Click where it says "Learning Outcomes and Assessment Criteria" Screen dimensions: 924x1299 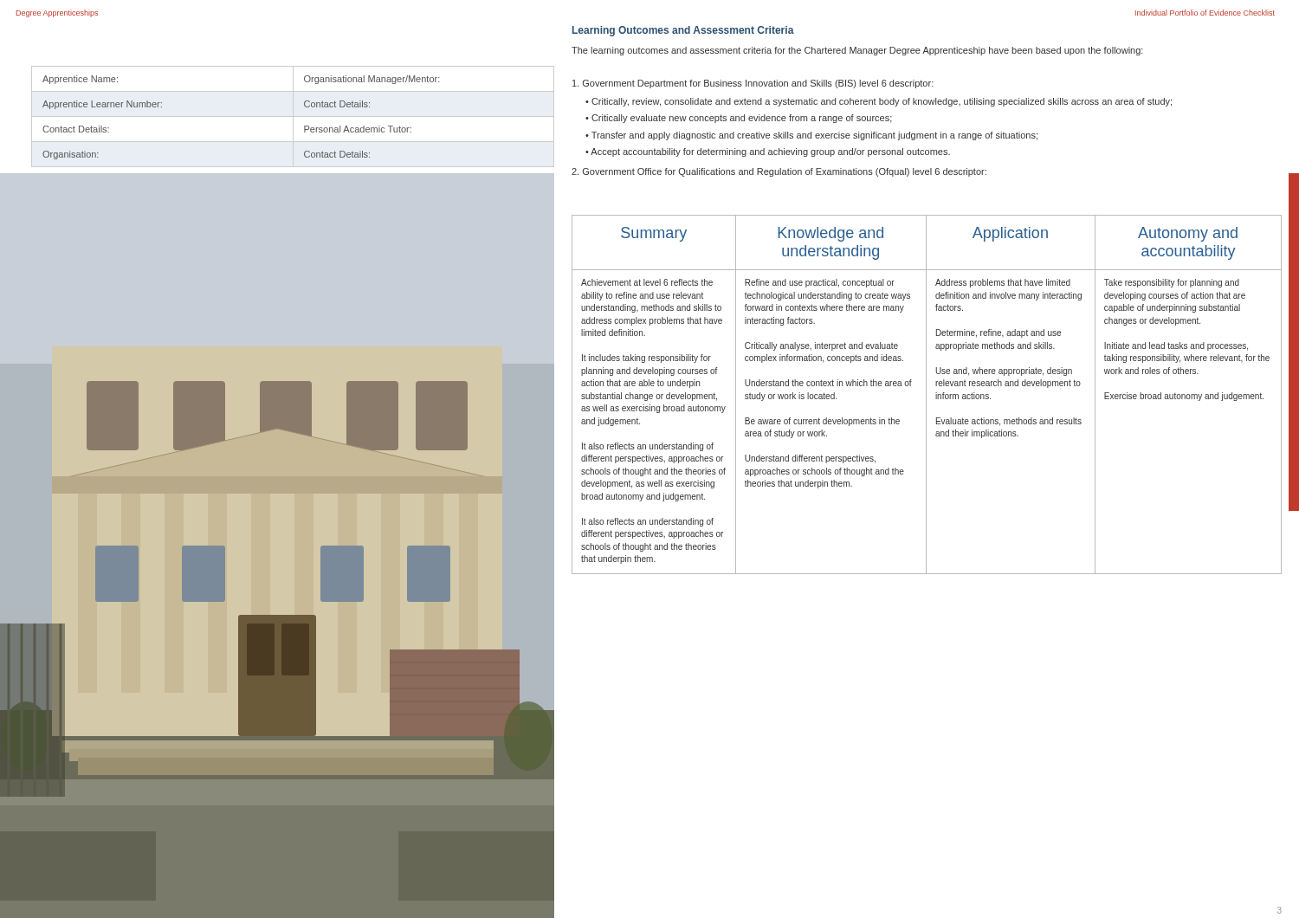tap(683, 30)
